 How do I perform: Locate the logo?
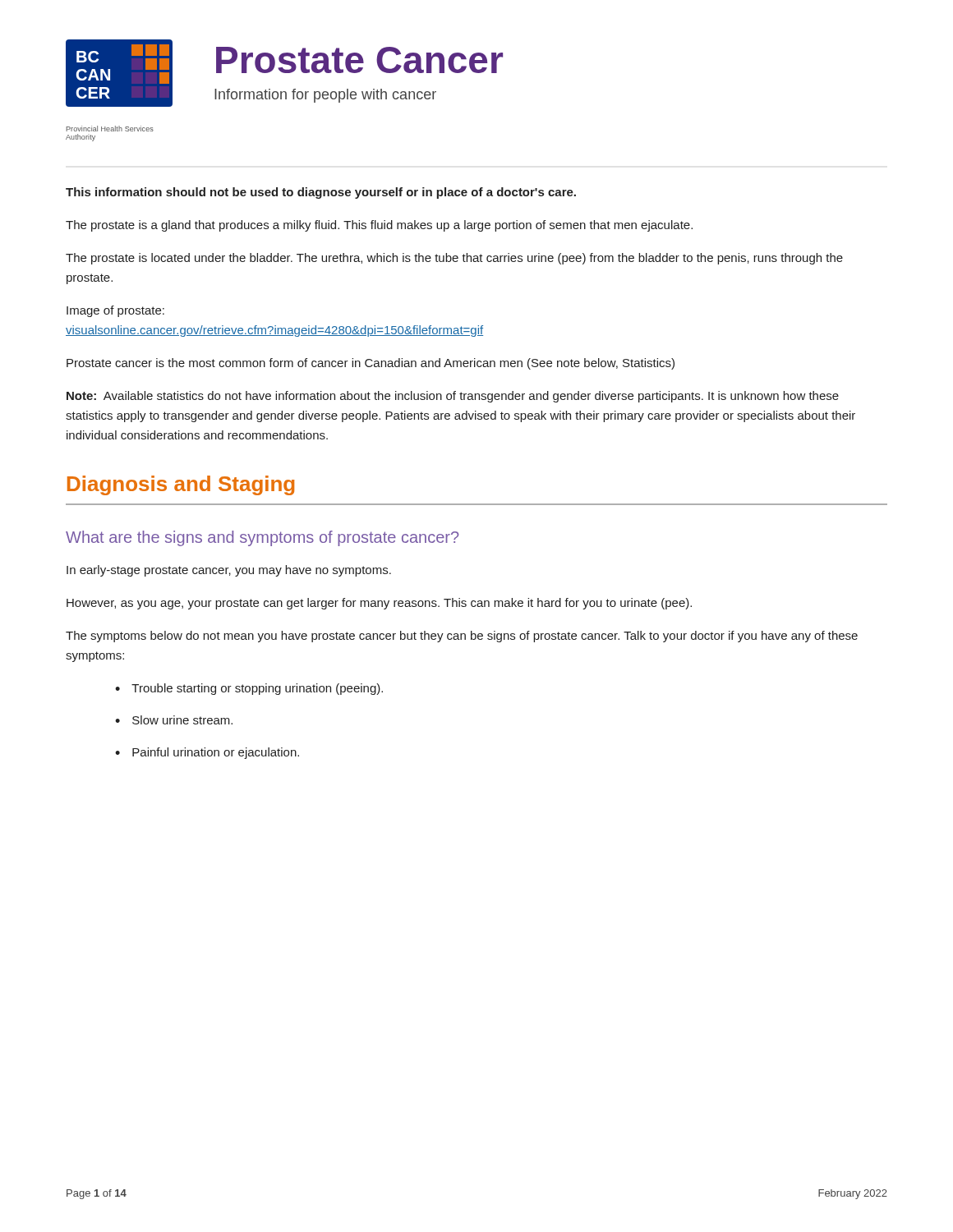click(x=123, y=90)
